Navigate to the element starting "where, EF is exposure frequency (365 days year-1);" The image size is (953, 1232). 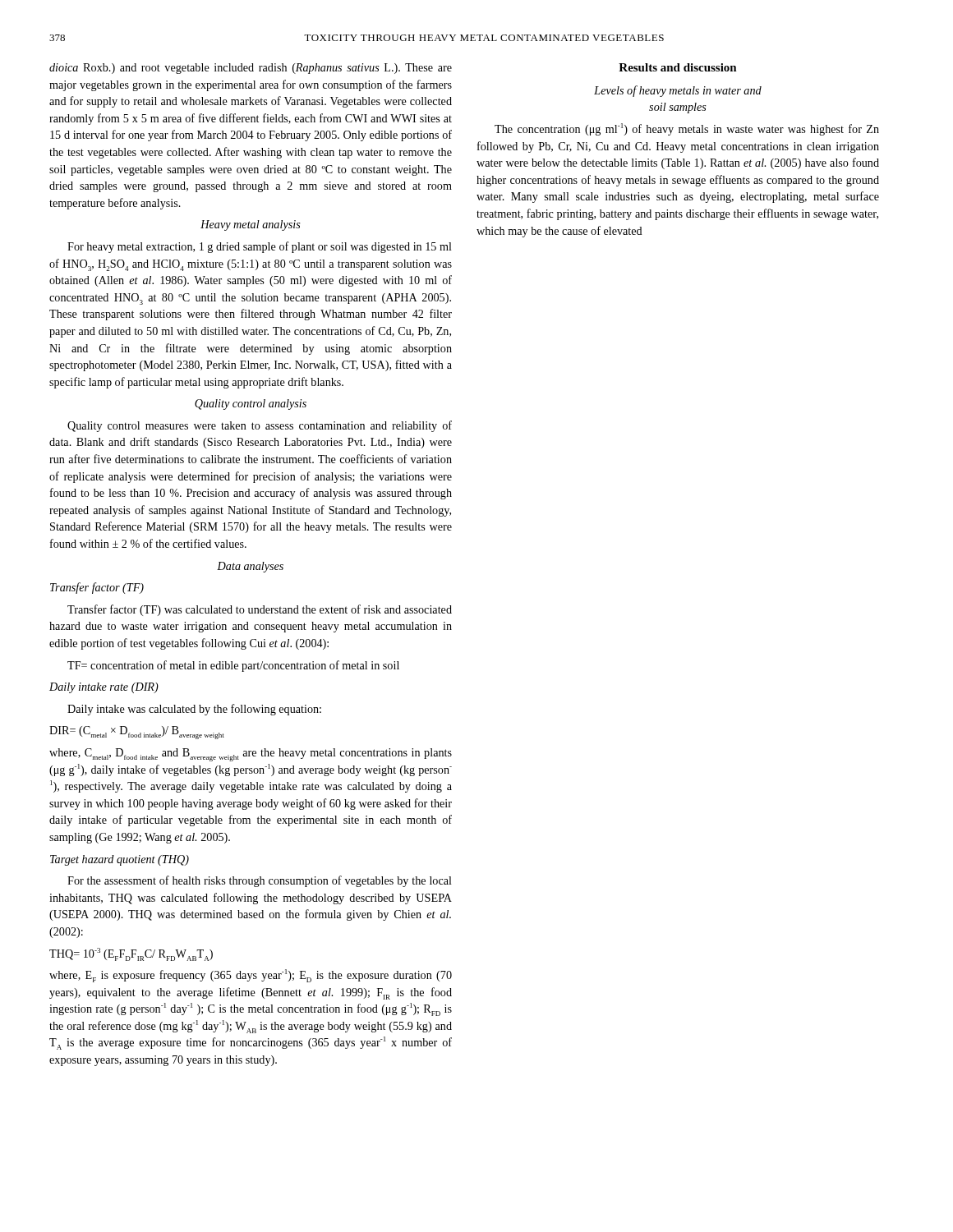click(x=251, y=1017)
